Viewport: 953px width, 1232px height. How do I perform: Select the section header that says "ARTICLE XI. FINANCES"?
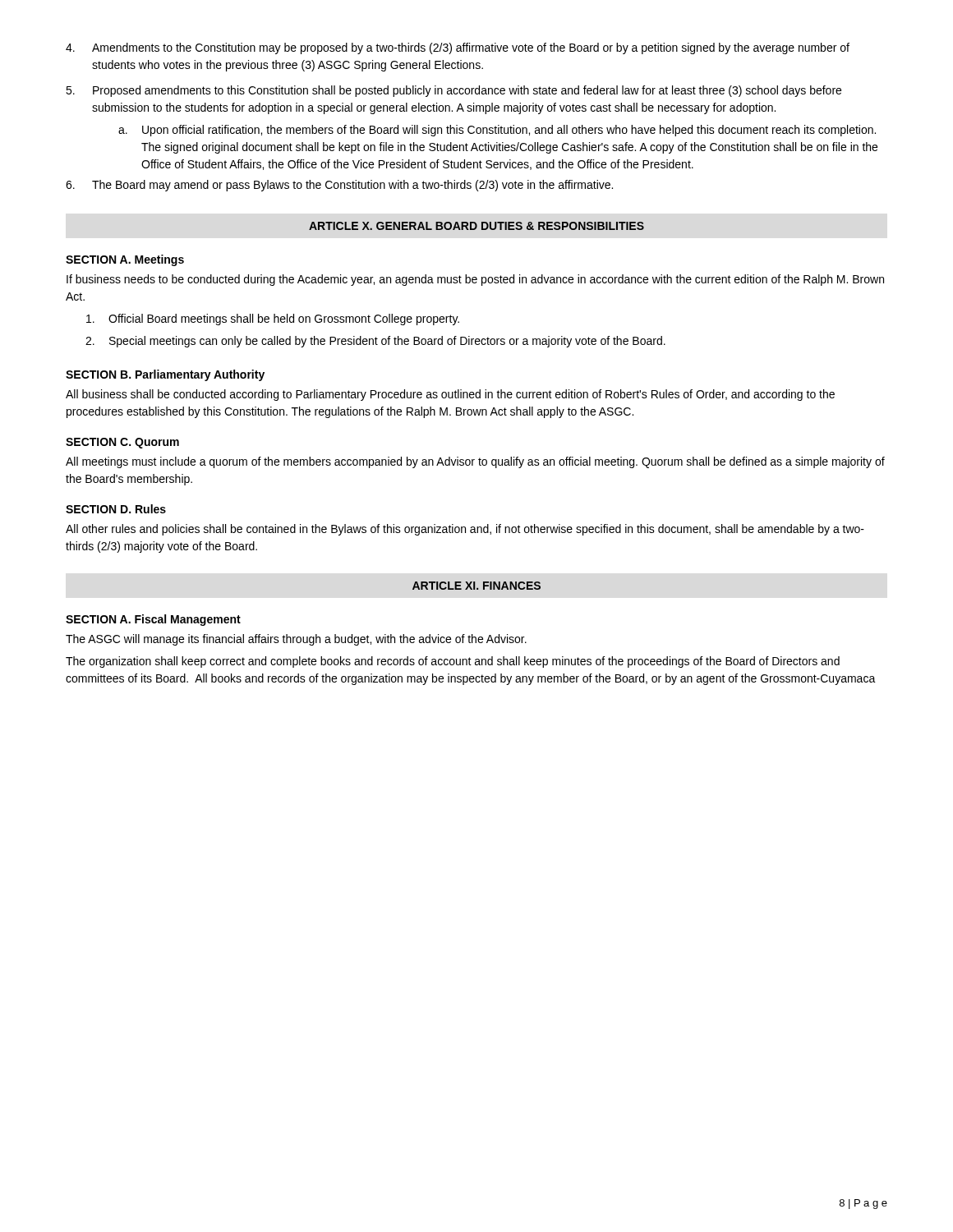pyautogui.click(x=476, y=586)
